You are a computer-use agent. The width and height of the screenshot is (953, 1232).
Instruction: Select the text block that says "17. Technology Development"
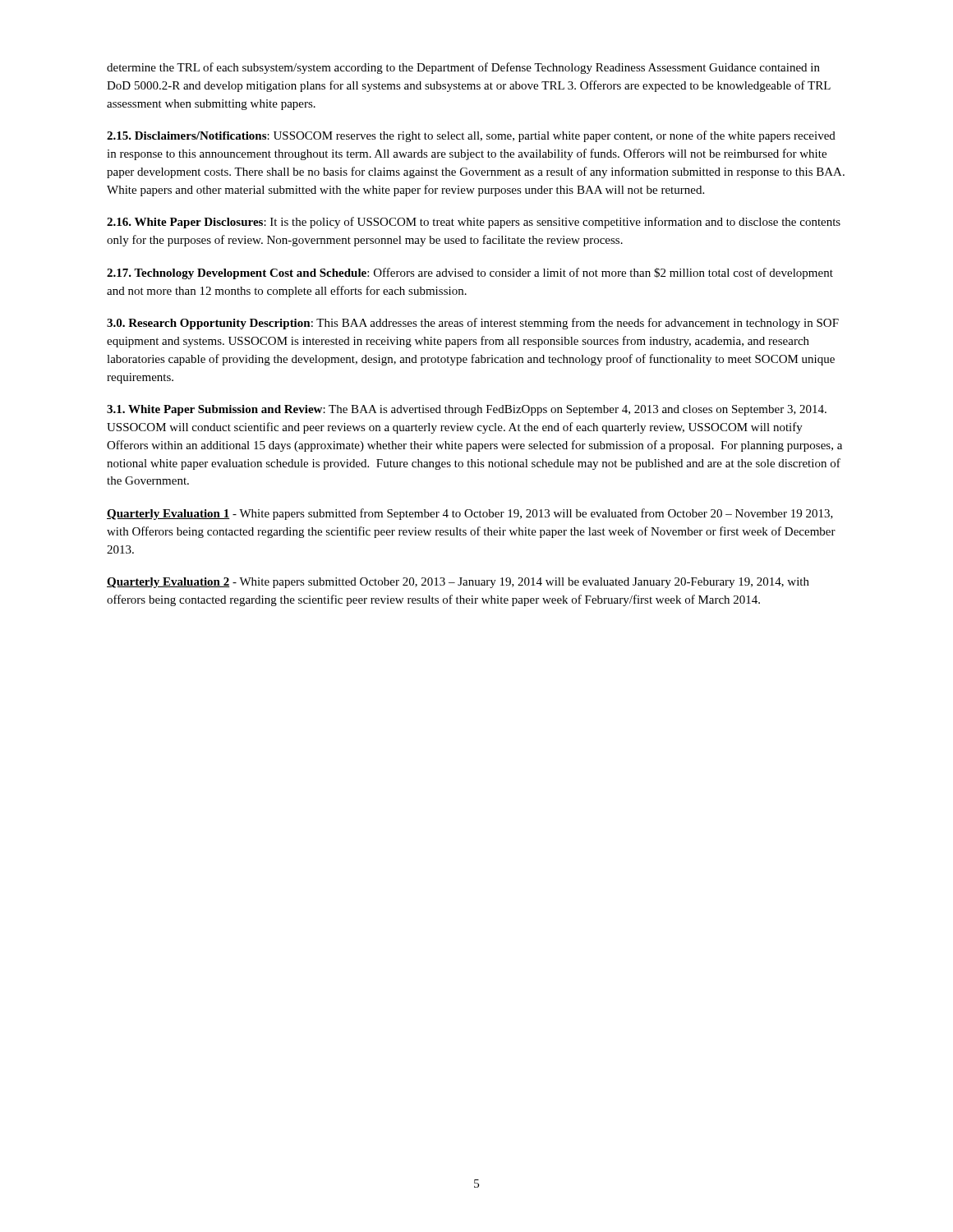click(x=470, y=281)
